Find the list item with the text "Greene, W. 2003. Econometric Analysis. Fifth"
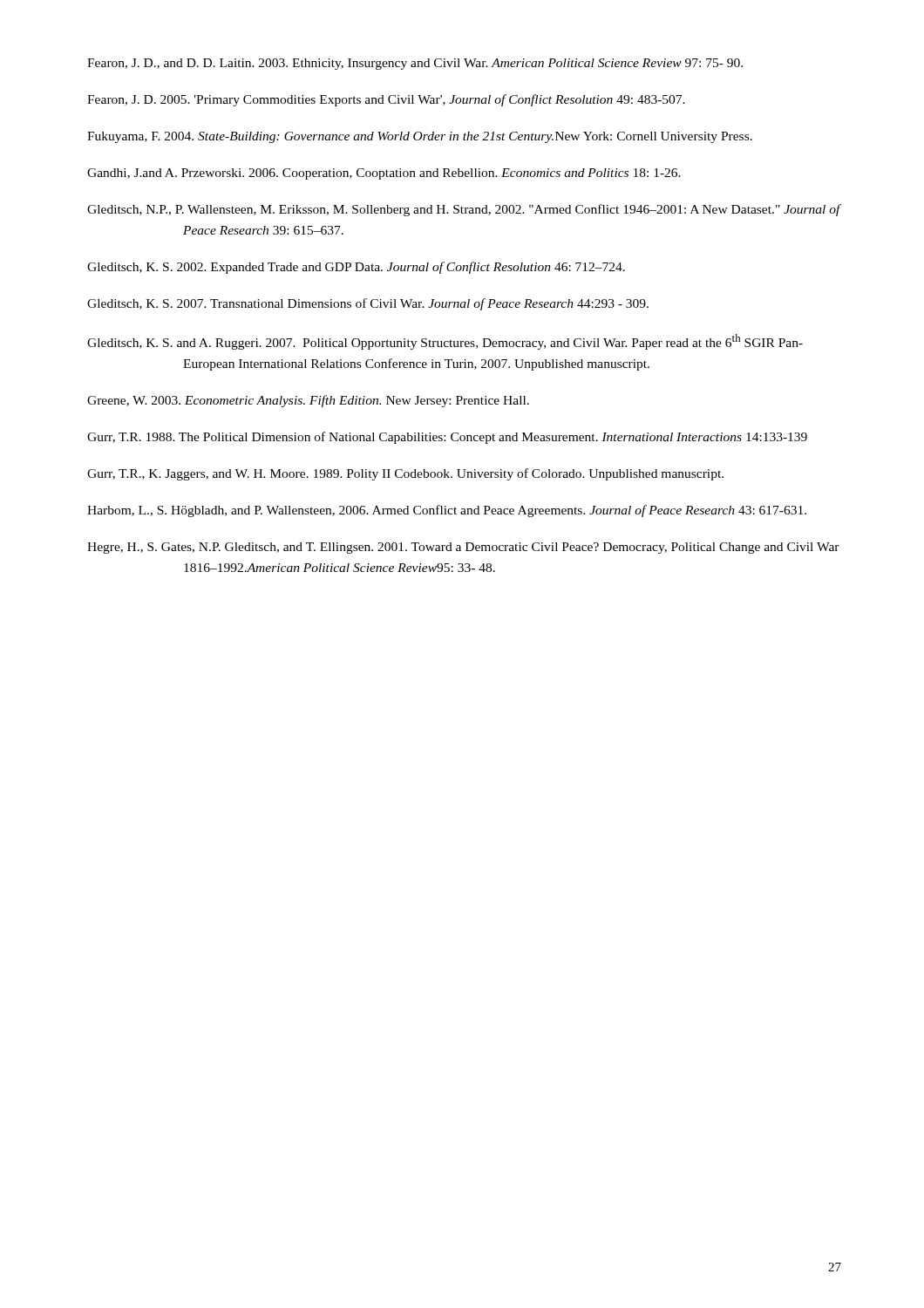Screen dimensions: 1308x924 [x=308, y=400]
